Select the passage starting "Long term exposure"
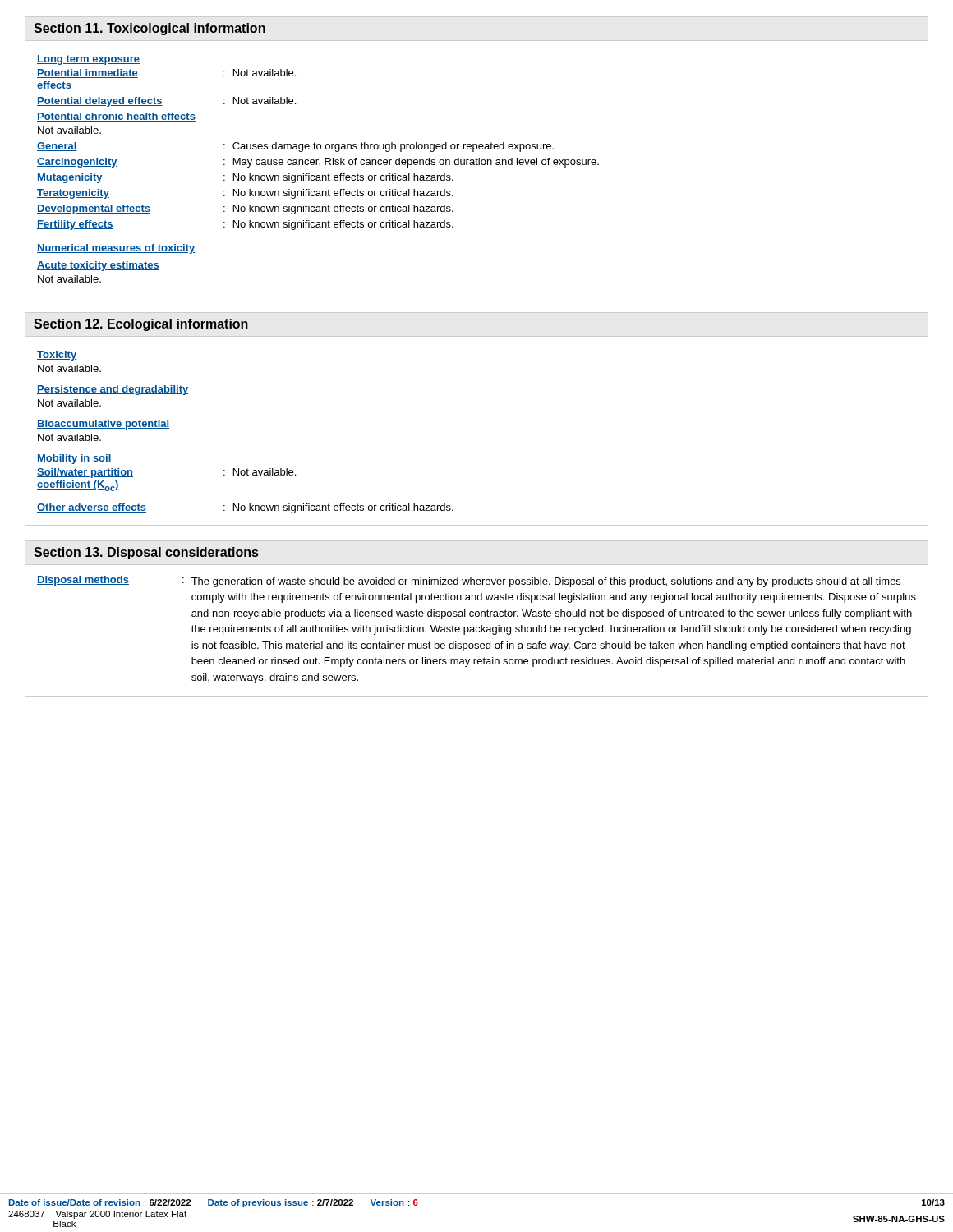The height and width of the screenshot is (1232, 953). 88,59
